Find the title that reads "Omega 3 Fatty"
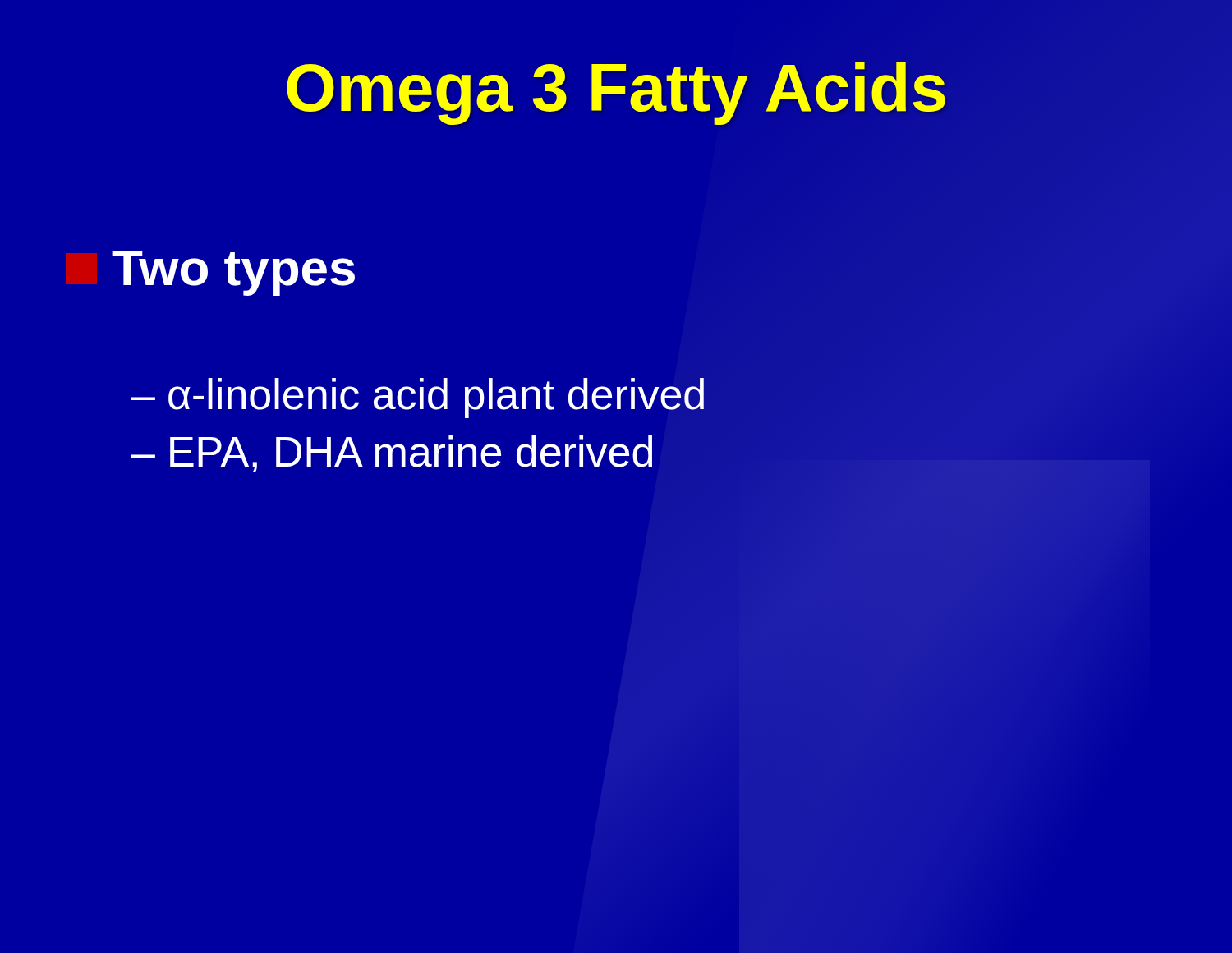This screenshot has width=1232, height=953. coord(616,88)
